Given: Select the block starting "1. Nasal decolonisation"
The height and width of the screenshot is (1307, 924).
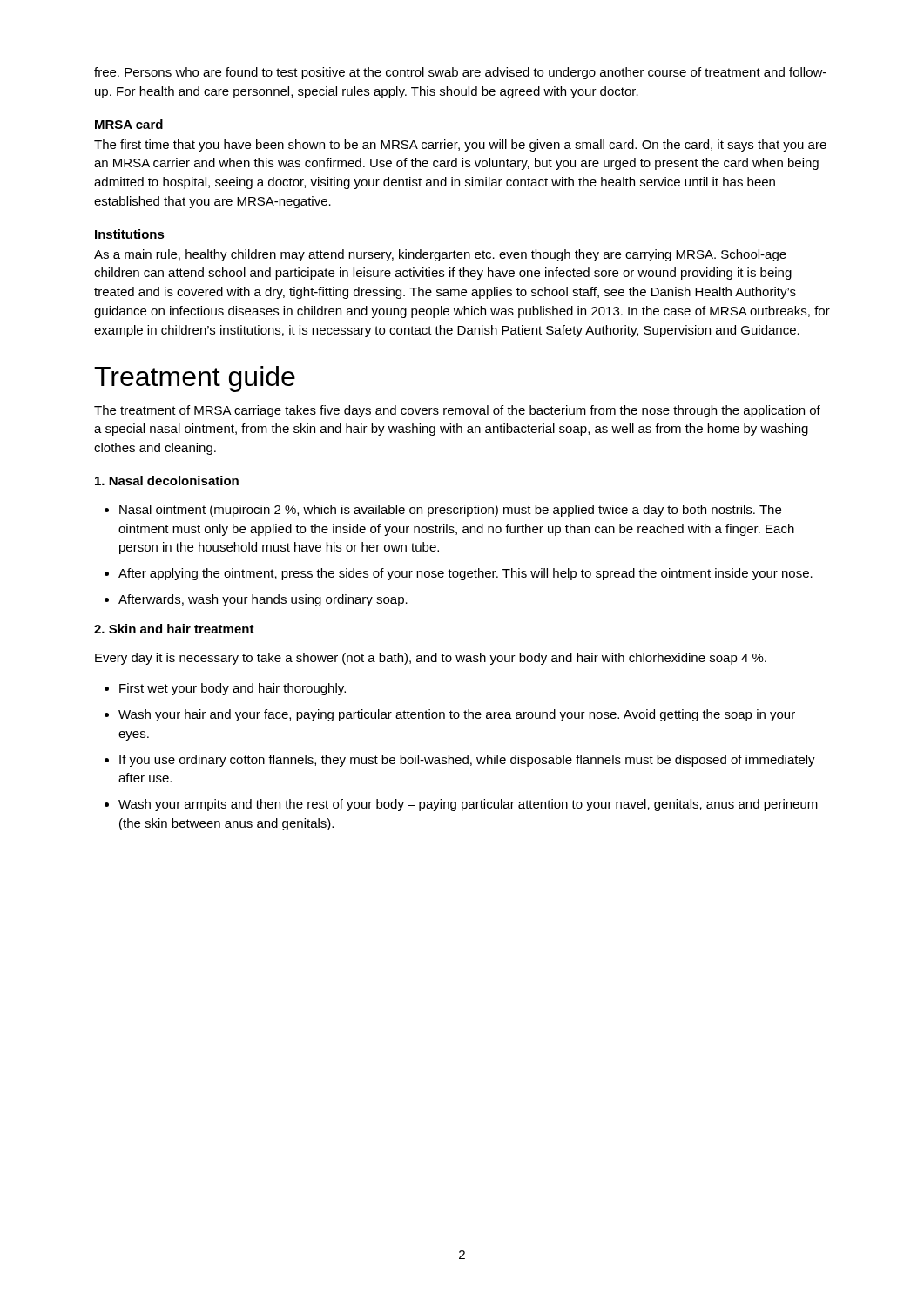Looking at the screenshot, I should click(167, 480).
